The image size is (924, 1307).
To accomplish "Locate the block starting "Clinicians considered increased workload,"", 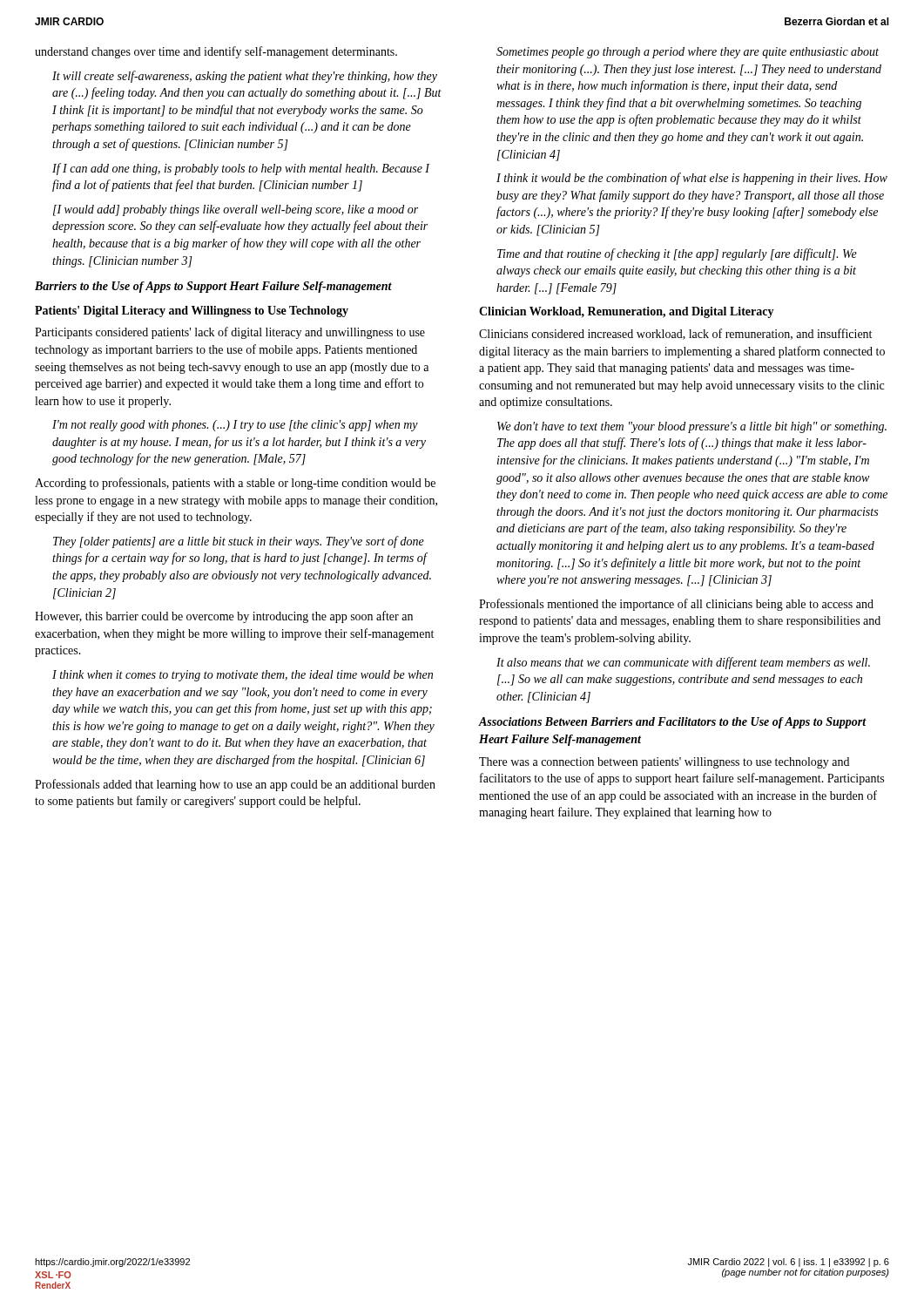I will point(682,368).
